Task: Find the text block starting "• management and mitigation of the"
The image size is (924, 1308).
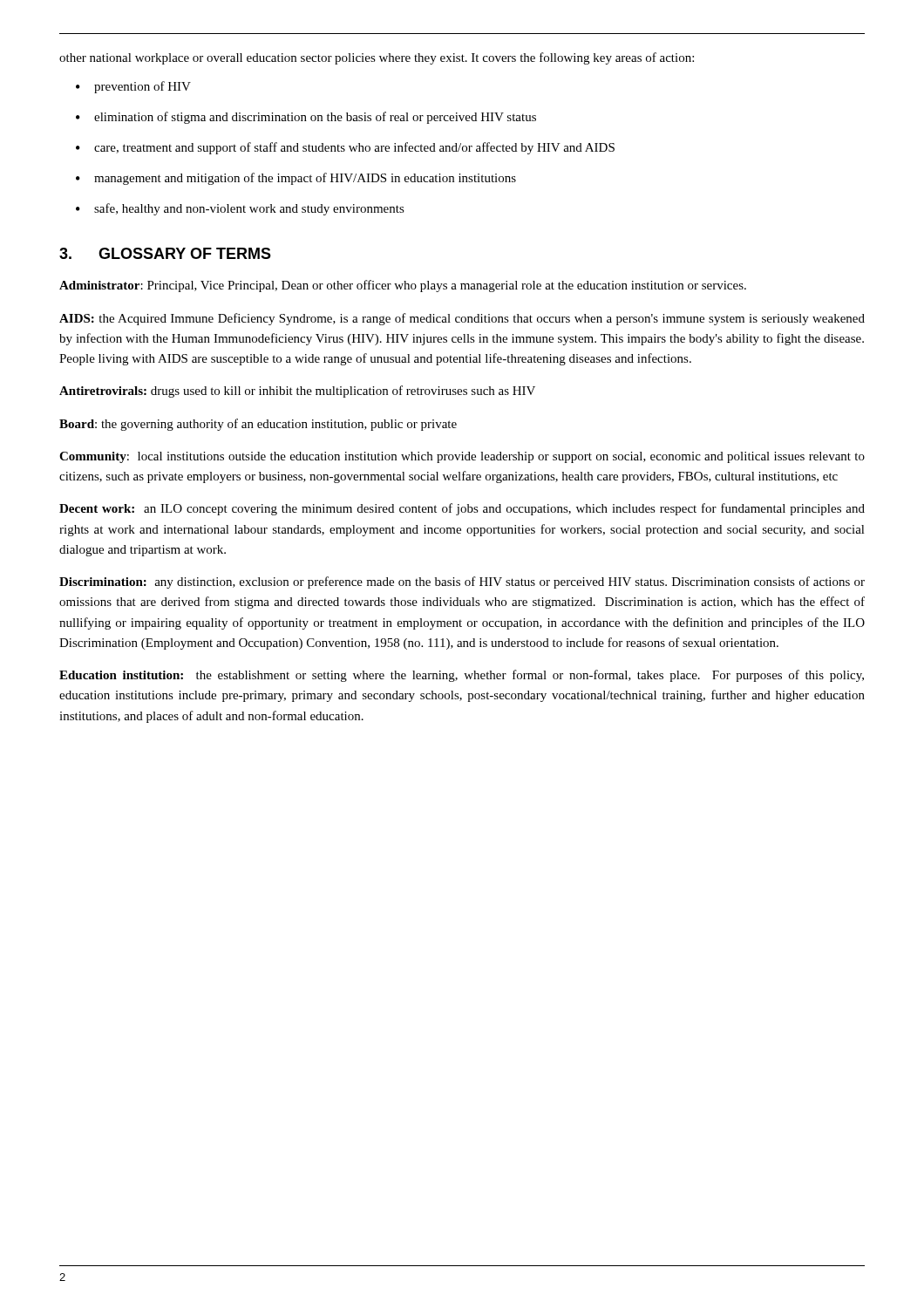Action: tap(470, 179)
